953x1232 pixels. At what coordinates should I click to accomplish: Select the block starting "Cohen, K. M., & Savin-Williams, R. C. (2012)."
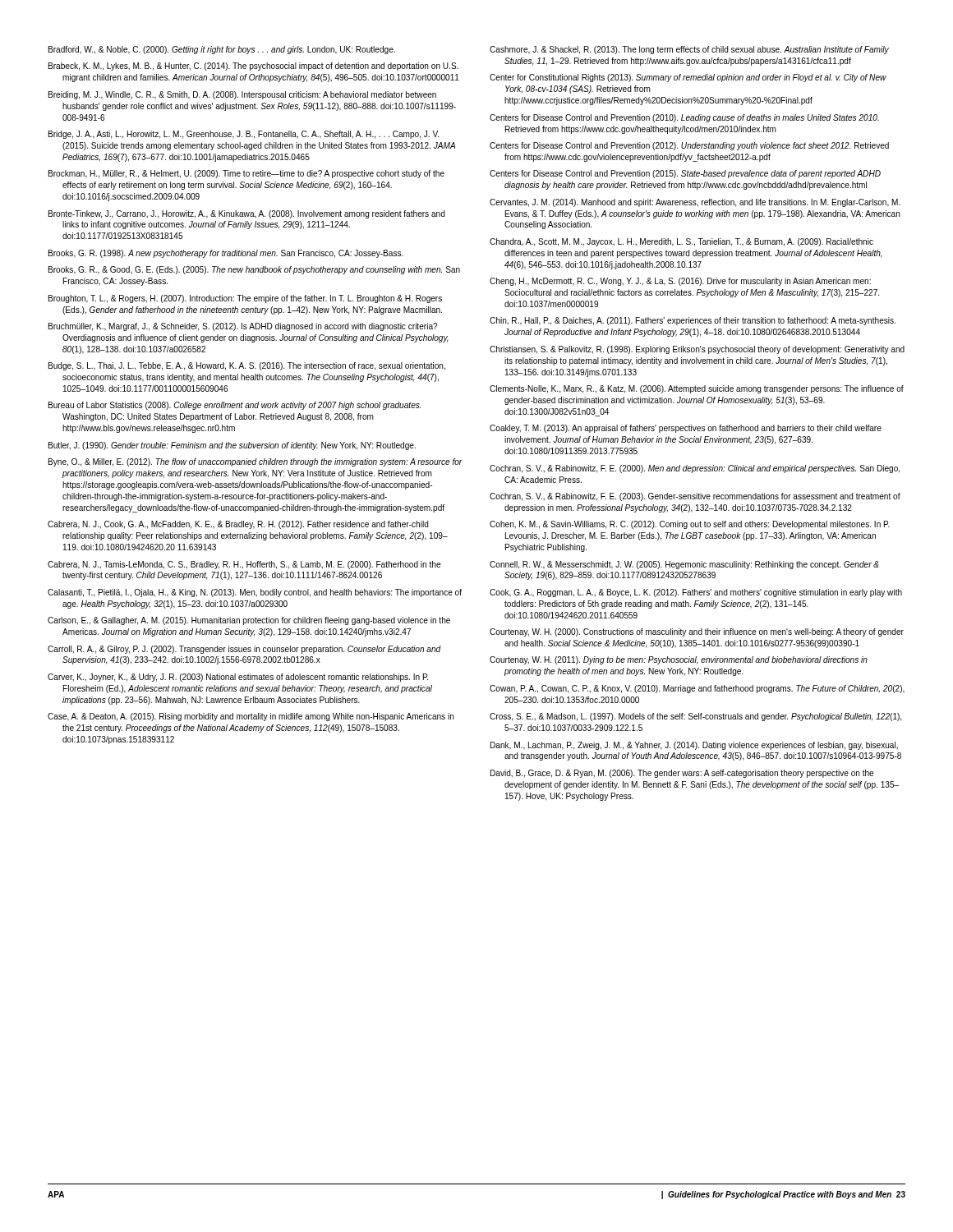(x=690, y=536)
